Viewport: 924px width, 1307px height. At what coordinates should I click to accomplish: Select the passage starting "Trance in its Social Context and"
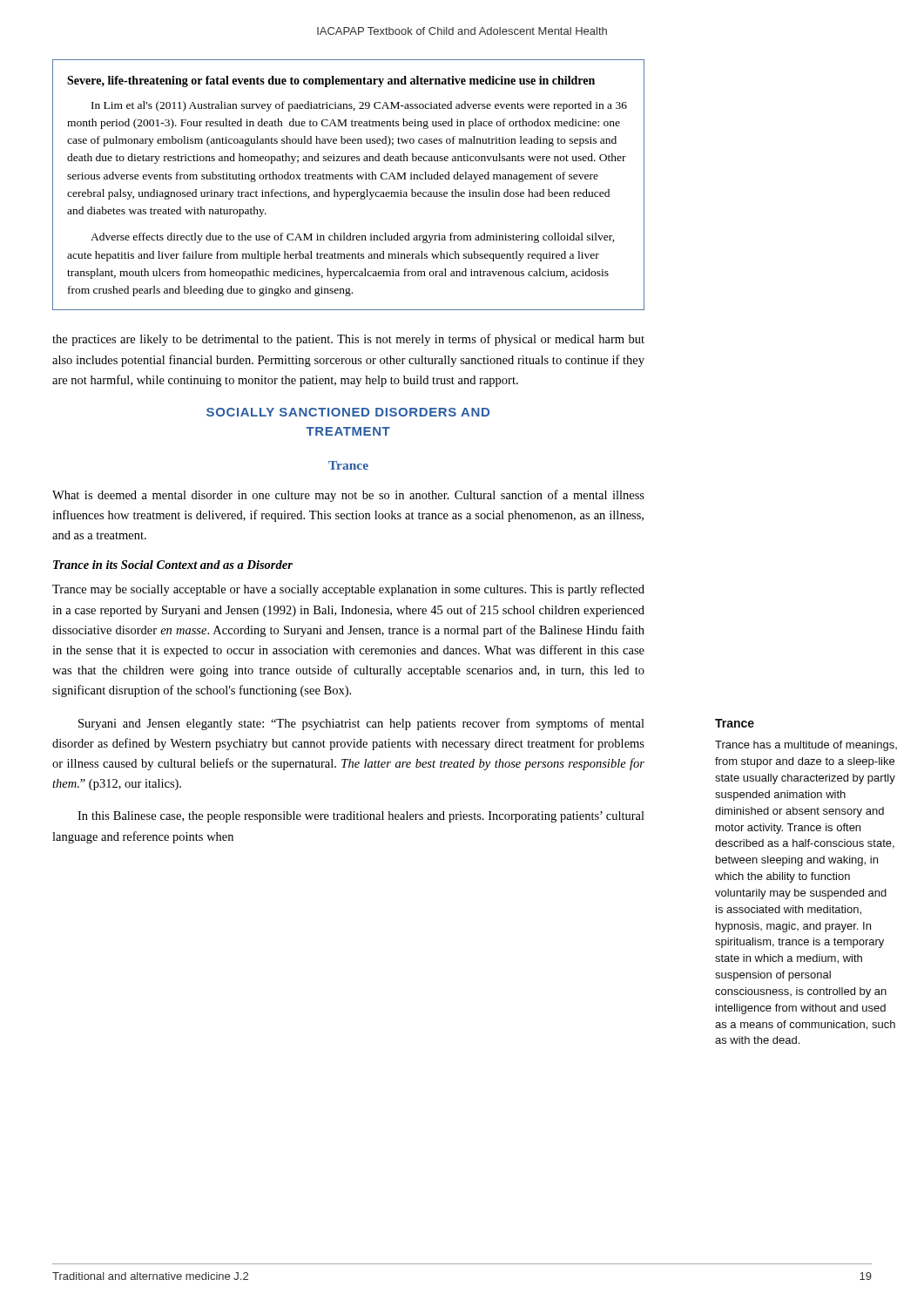click(172, 565)
